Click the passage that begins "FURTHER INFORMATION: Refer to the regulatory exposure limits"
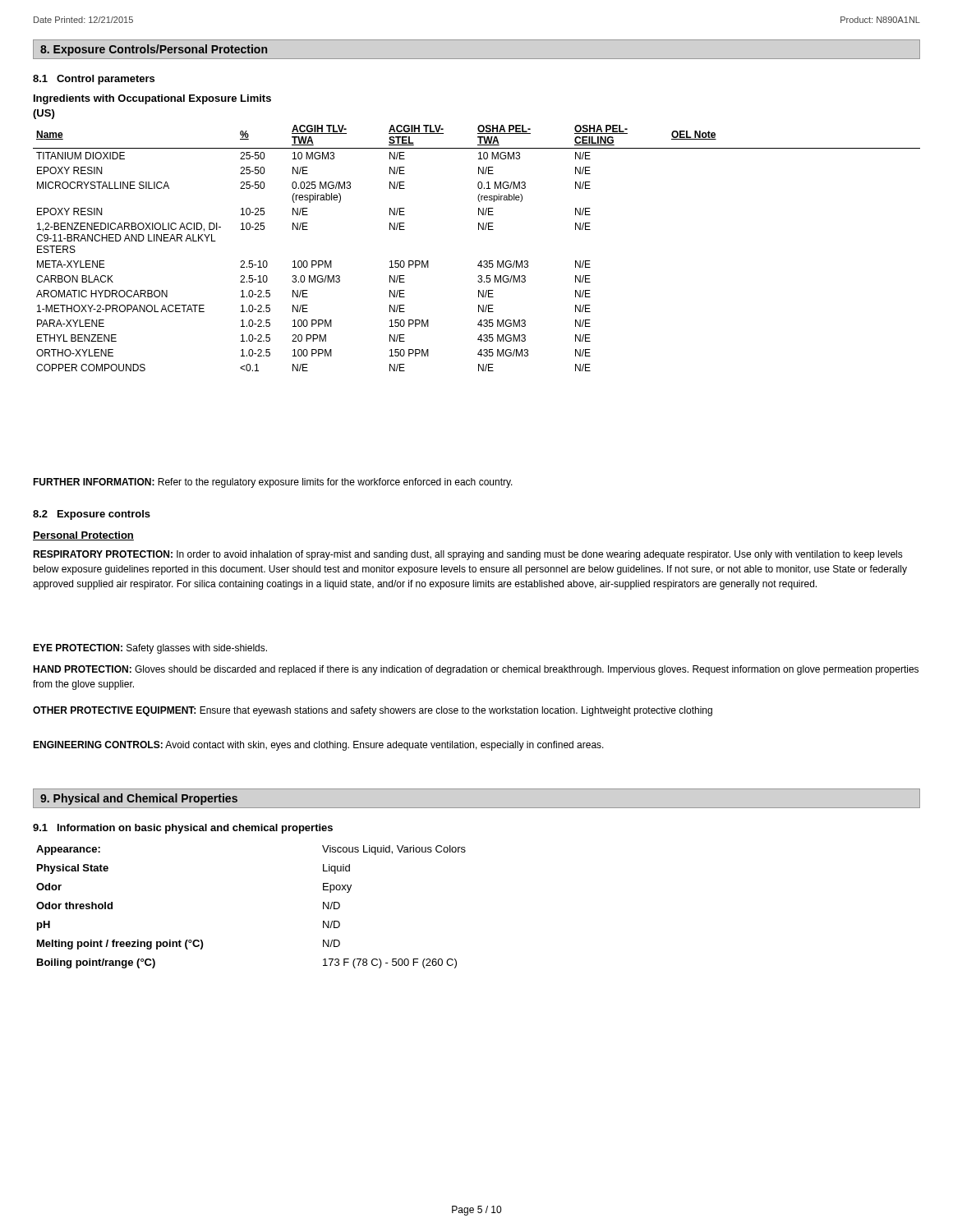The width and height of the screenshot is (953, 1232). tap(273, 482)
